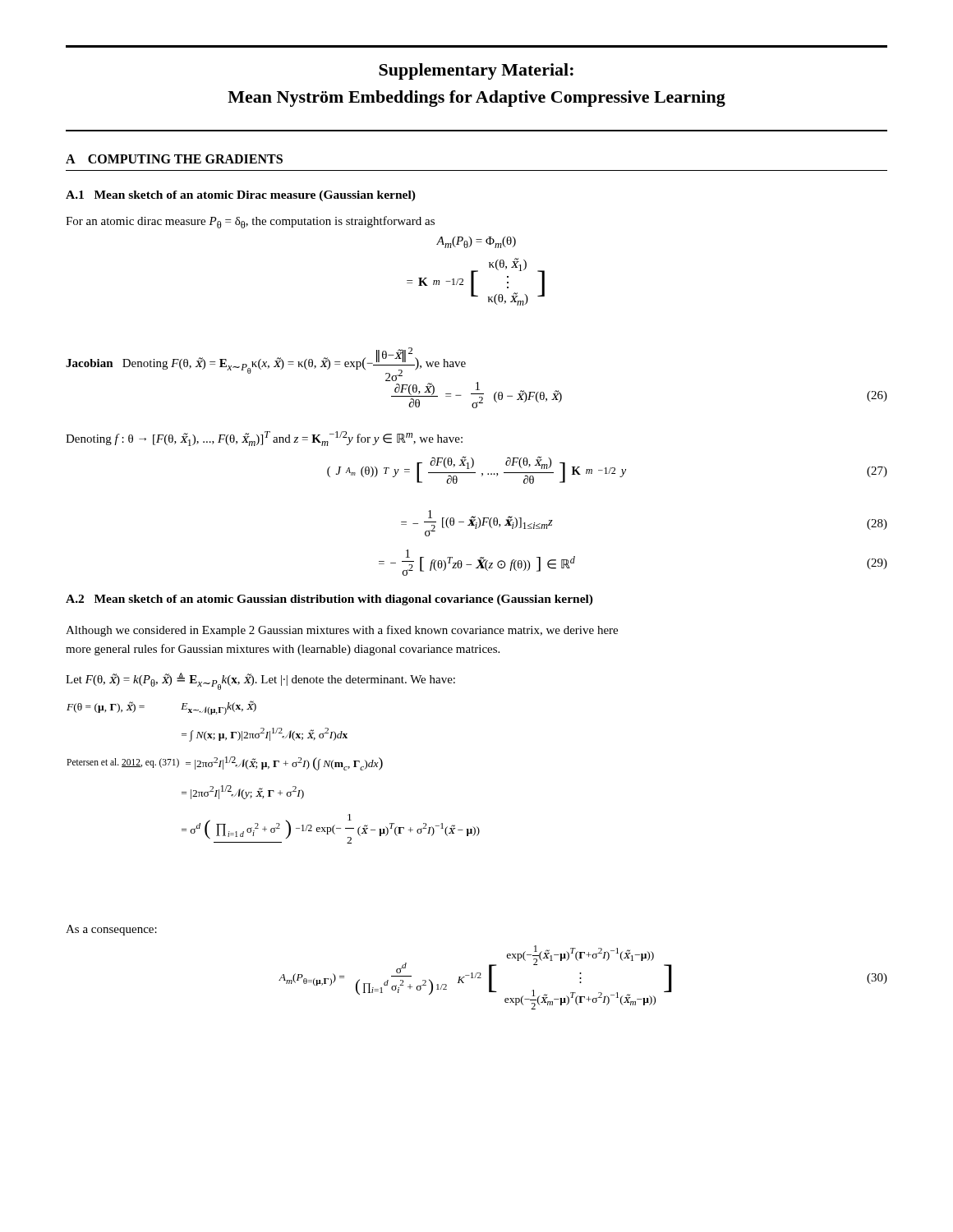Where is the passage that starts "Denoting f : θ → [F(θ,"?
Screen dimensions: 1232x953
tap(265, 439)
